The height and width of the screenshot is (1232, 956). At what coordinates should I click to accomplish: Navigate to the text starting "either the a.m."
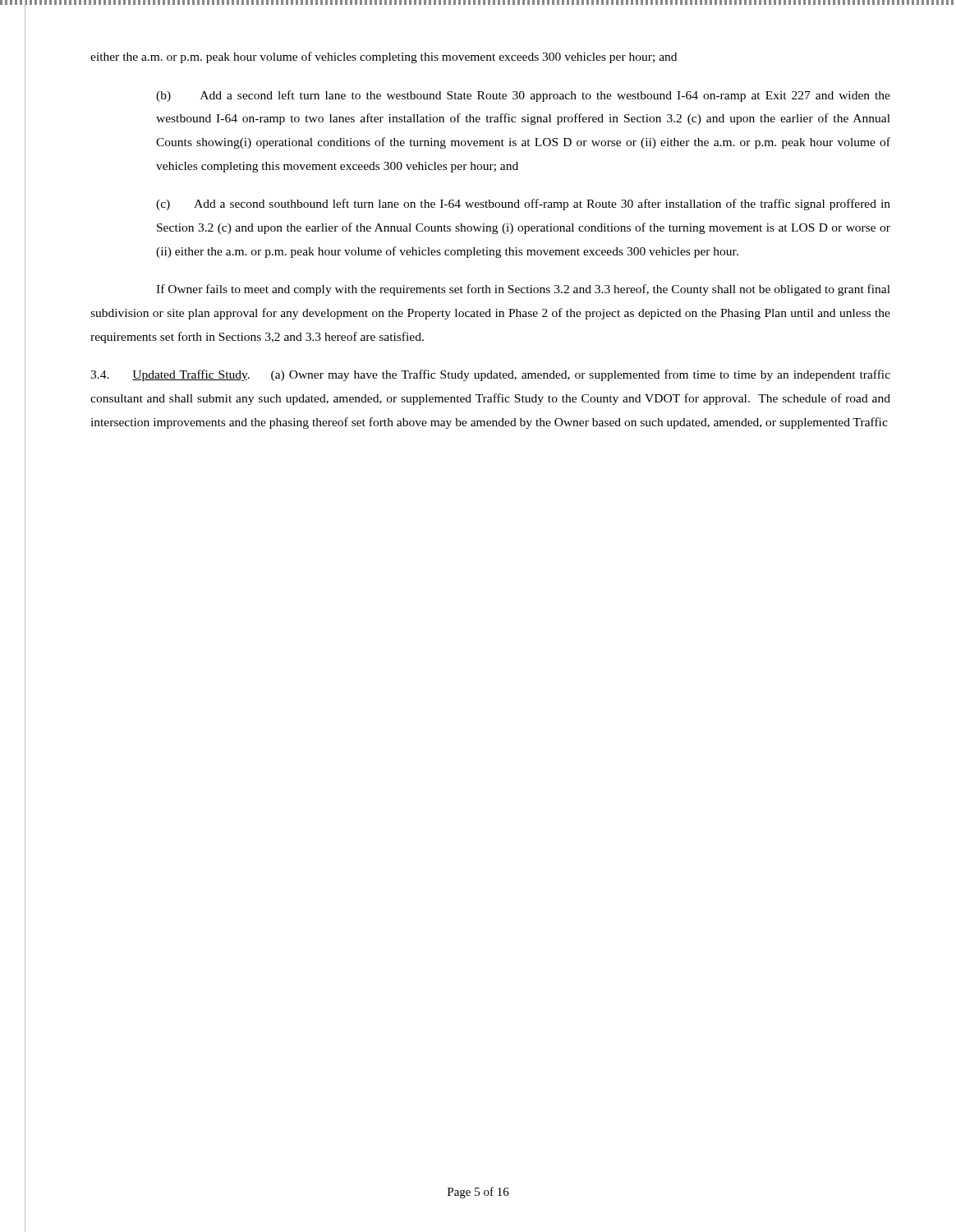click(384, 56)
